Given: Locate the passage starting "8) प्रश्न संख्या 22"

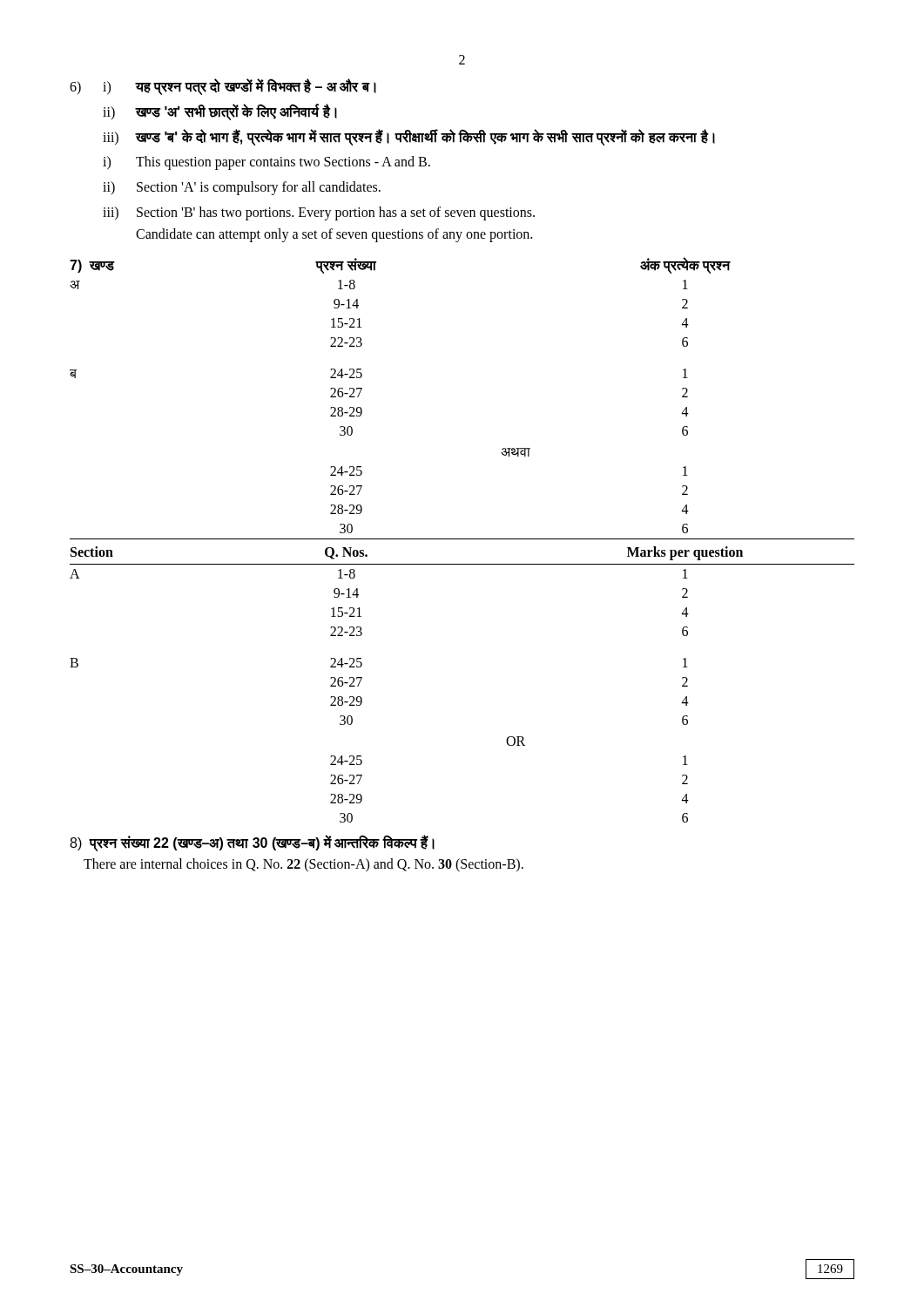Looking at the screenshot, I should (x=297, y=853).
